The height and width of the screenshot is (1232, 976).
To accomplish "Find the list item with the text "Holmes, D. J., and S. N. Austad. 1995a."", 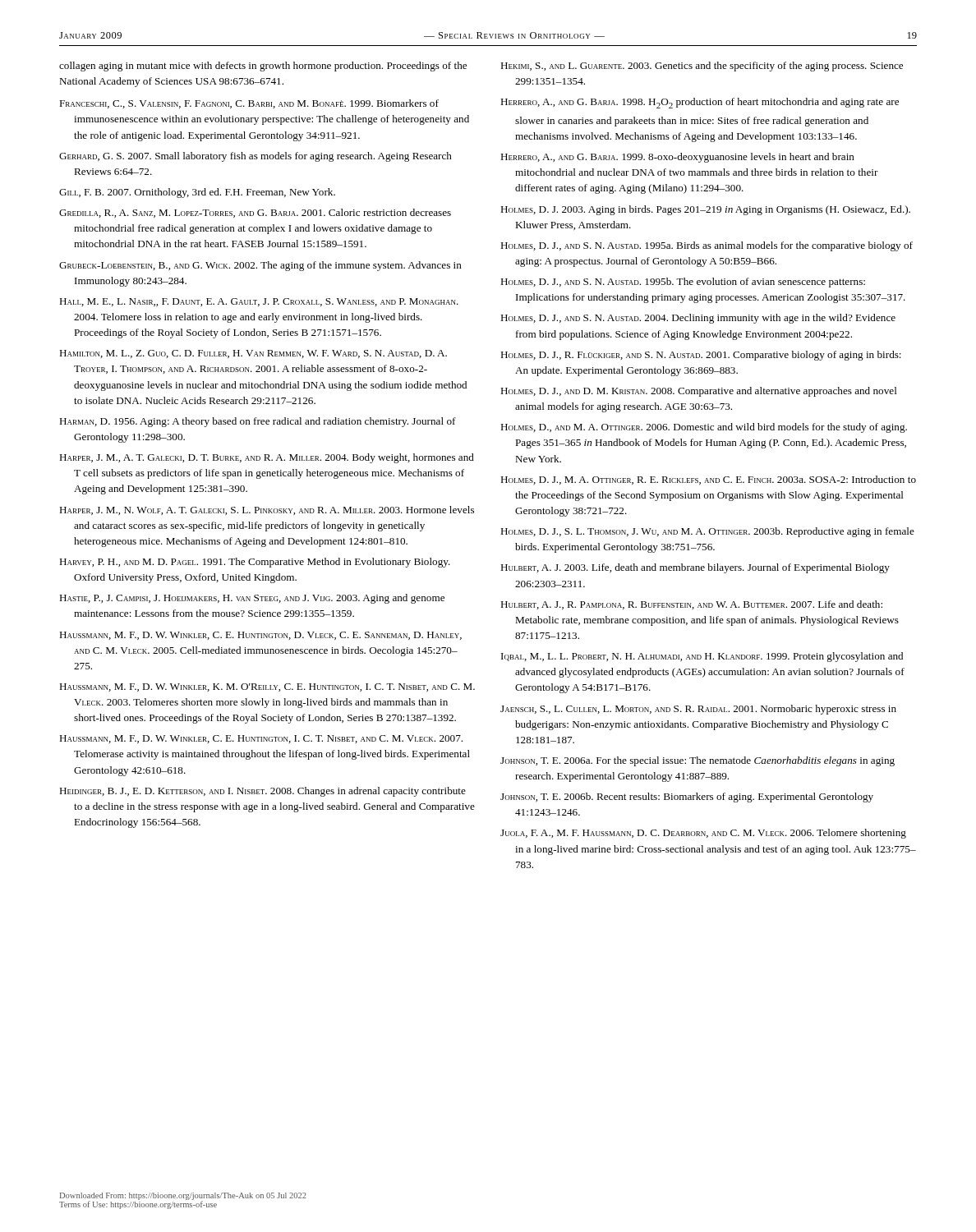I will [x=707, y=253].
